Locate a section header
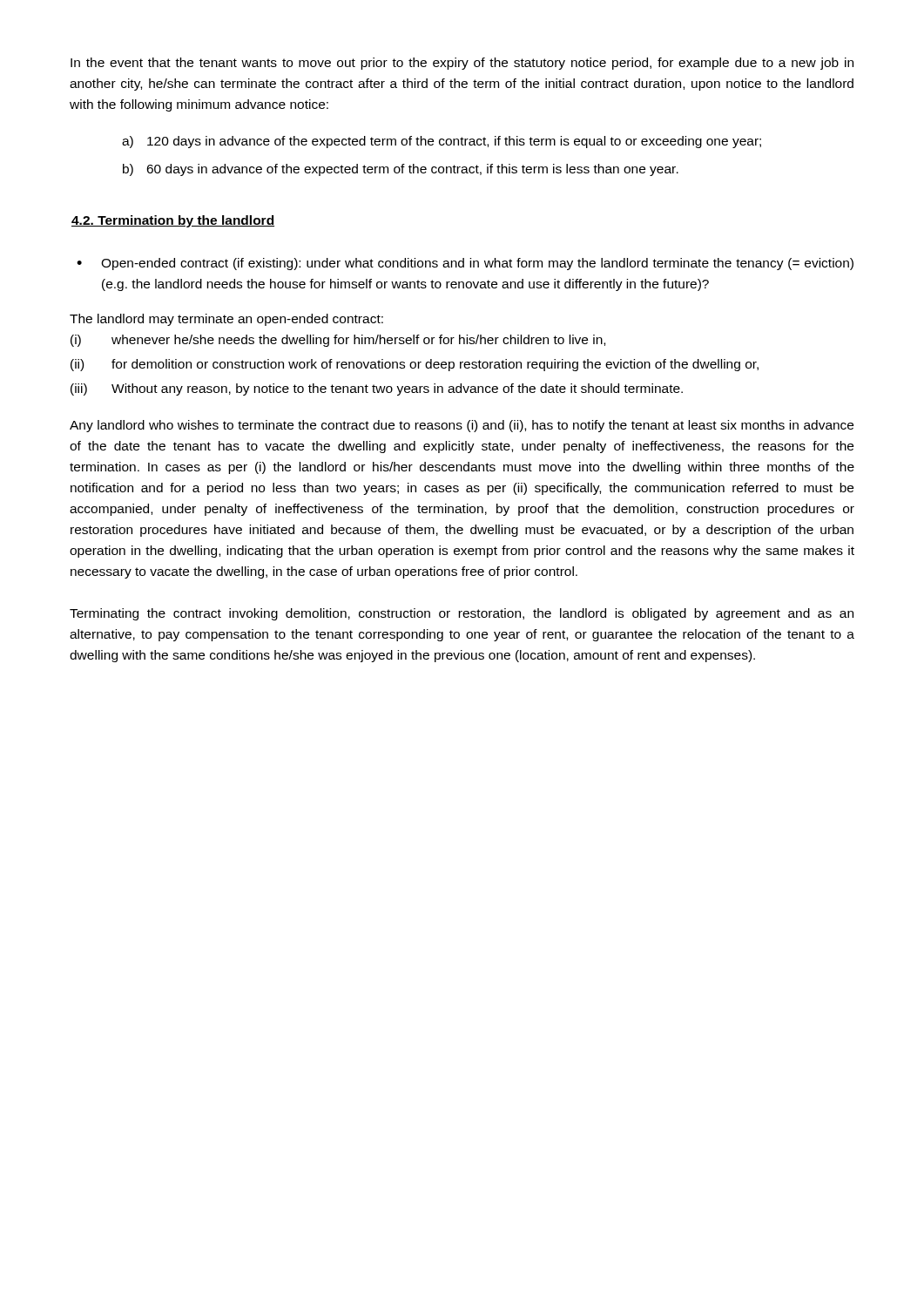Screen dimensions: 1307x924 pyautogui.click(x=173, y=220)
